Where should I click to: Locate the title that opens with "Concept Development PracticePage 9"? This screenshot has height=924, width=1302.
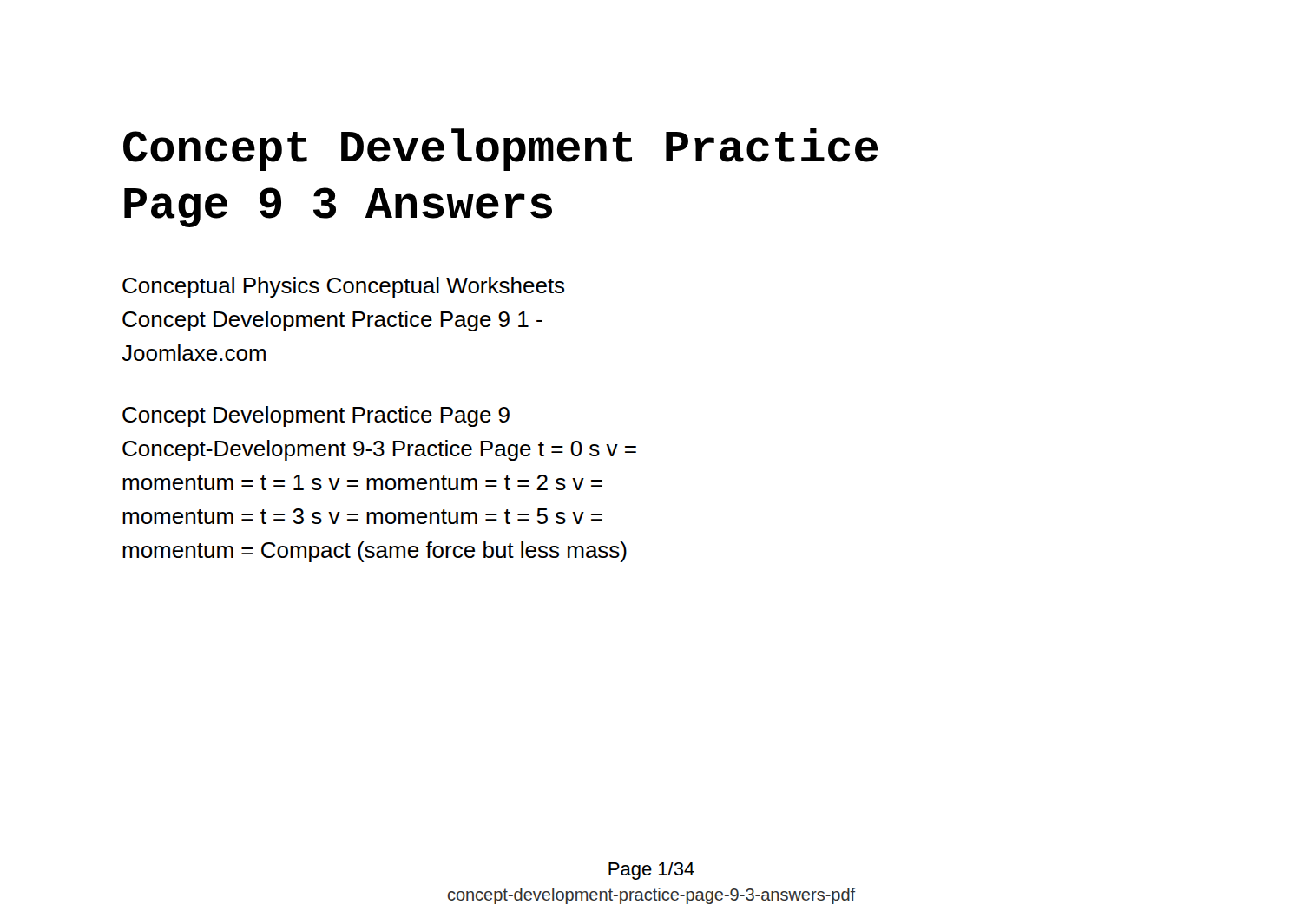[501, 178]
